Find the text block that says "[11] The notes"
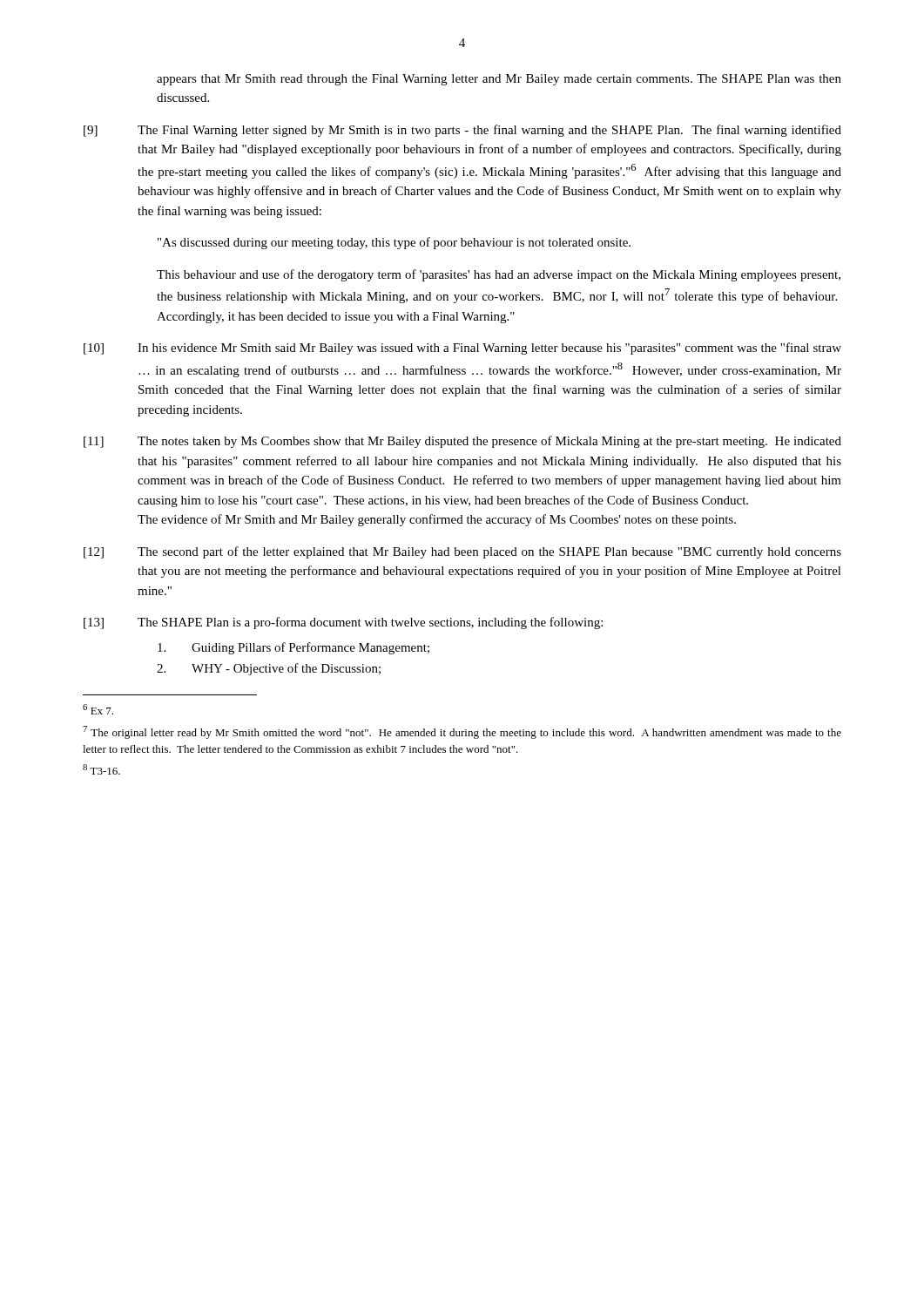Screen dimensions: 1307x924 pyautogui.click(x=462, y=480)
